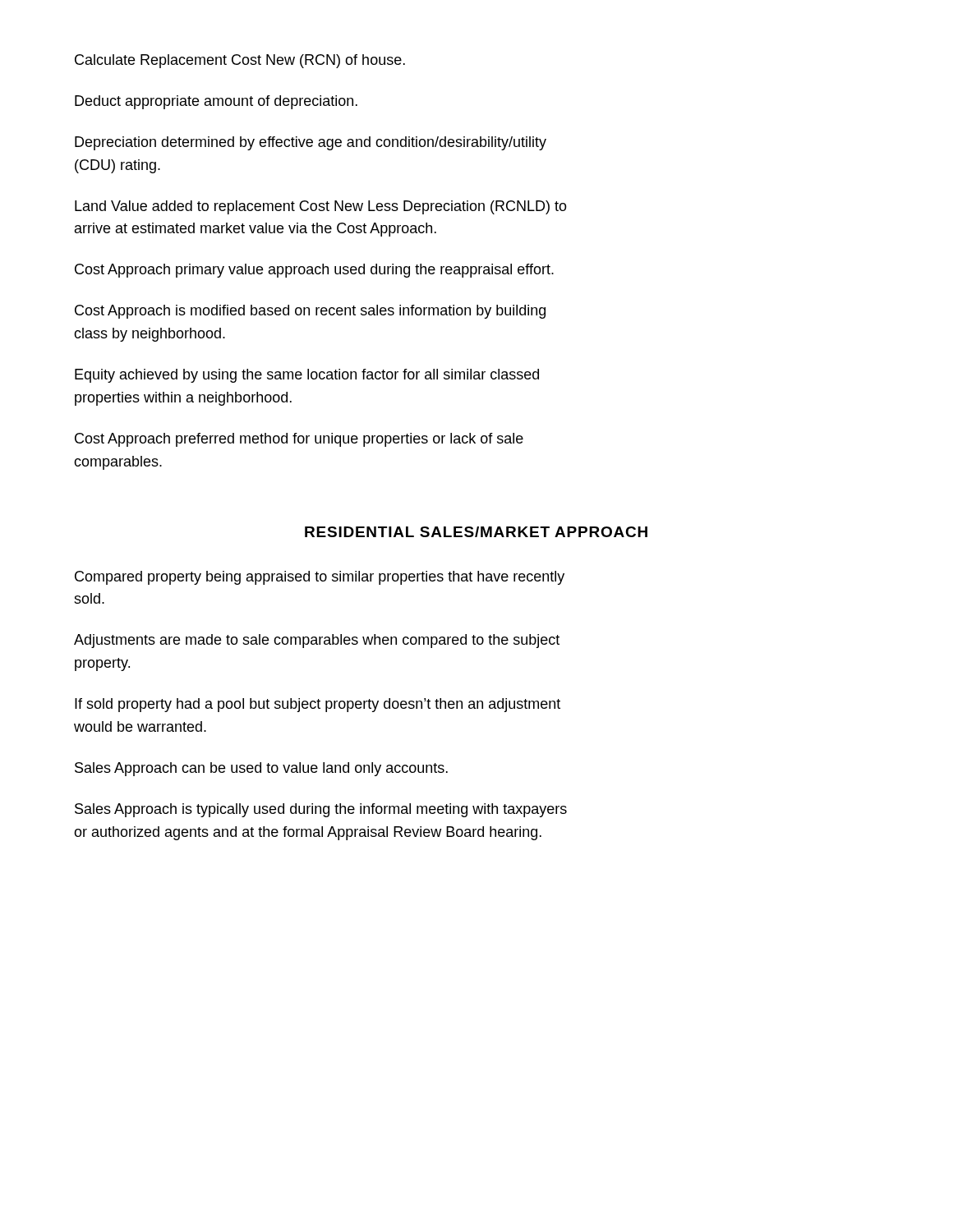Find the region starting "Cost Approach primary value"
The image size is (953, 1232).
pos(314,270)
